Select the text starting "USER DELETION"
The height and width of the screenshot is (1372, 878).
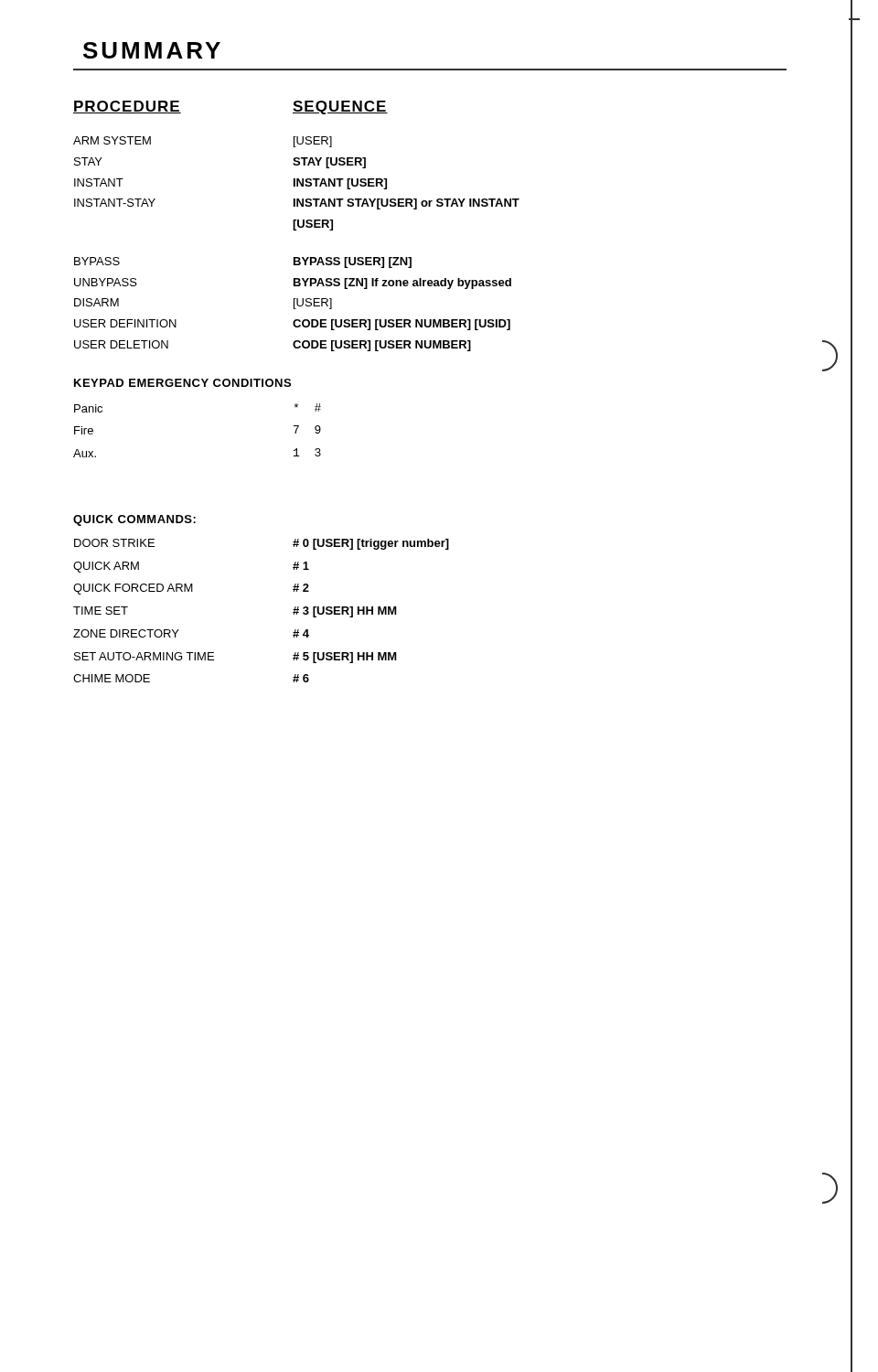[x=121, y=344]
